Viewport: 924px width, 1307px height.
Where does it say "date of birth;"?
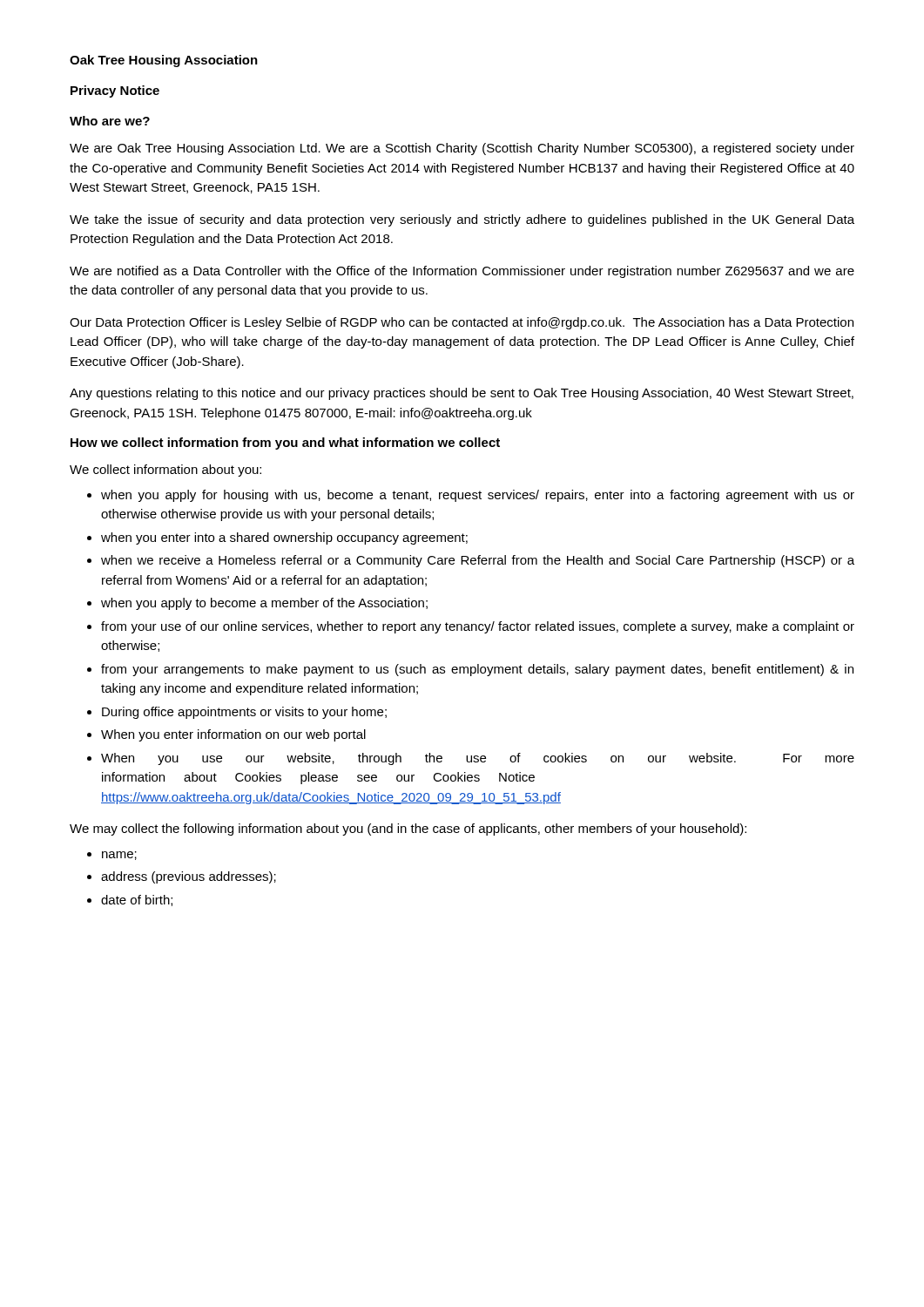[137, 899]
